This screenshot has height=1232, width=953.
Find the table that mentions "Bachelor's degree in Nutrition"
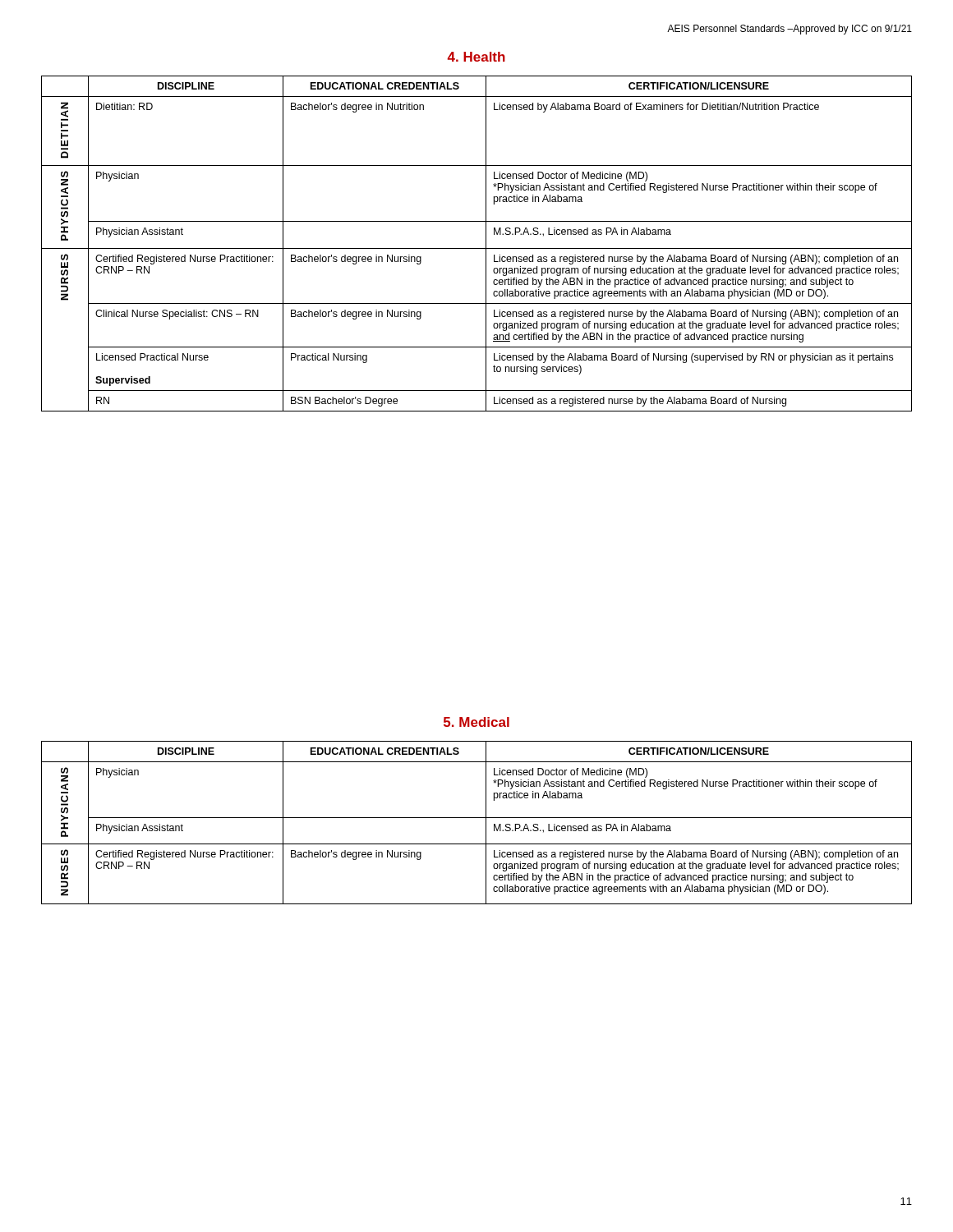click(x=476, y=243)
